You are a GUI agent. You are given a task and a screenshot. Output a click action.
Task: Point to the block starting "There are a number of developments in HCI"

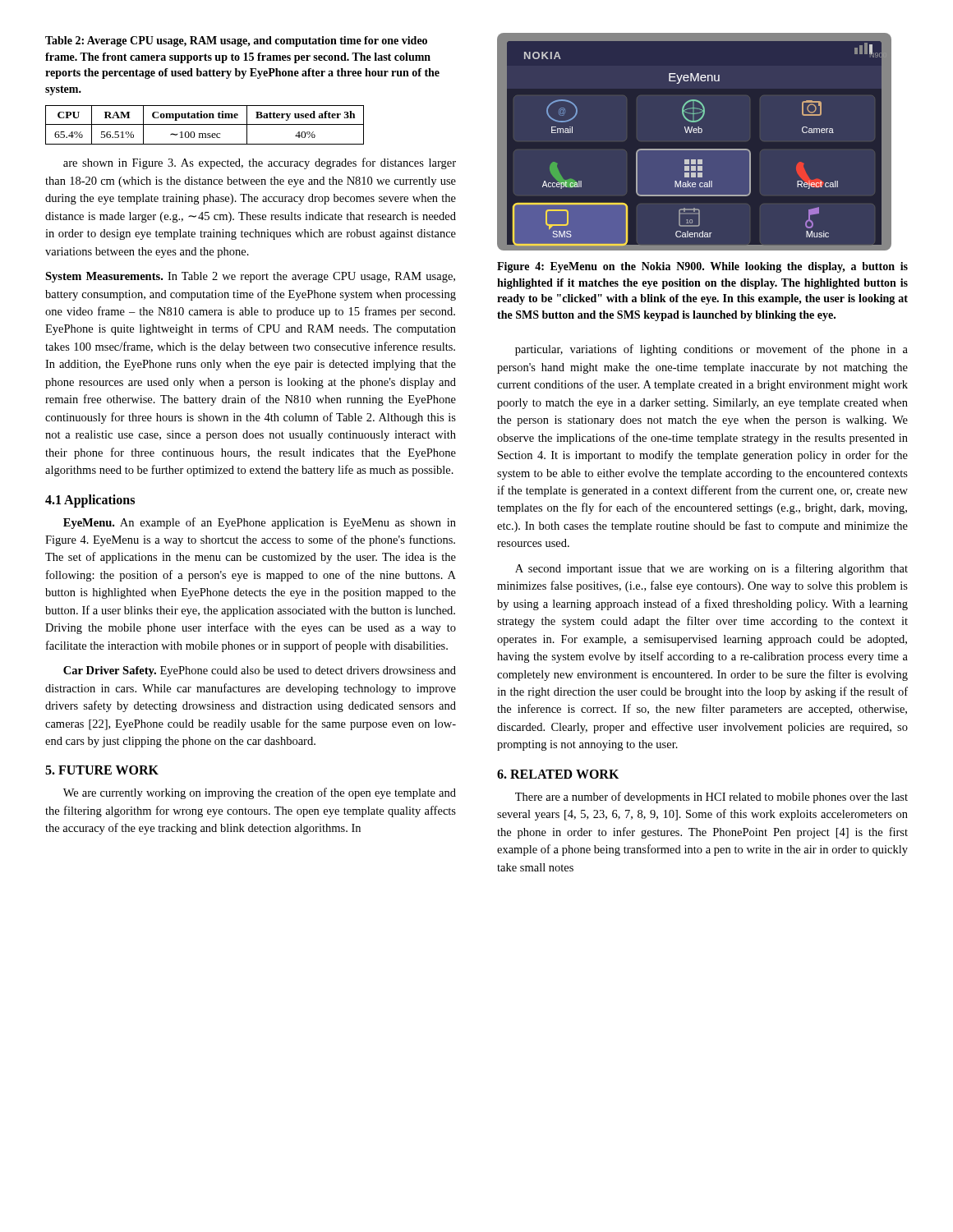pyautogui.click(x=702, y=832)
